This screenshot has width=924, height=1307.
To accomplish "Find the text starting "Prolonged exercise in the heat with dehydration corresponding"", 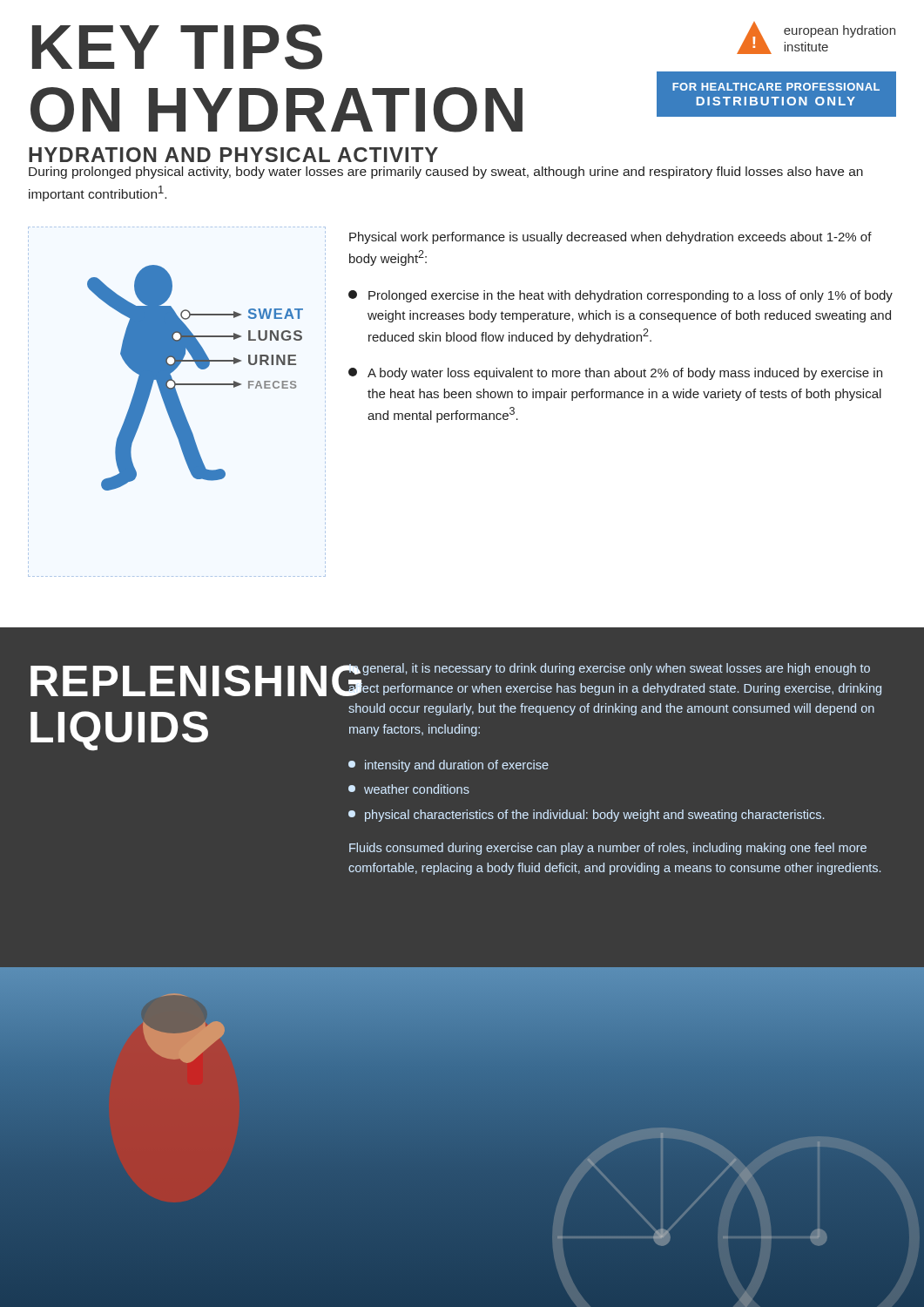I will tap(622, 316).
